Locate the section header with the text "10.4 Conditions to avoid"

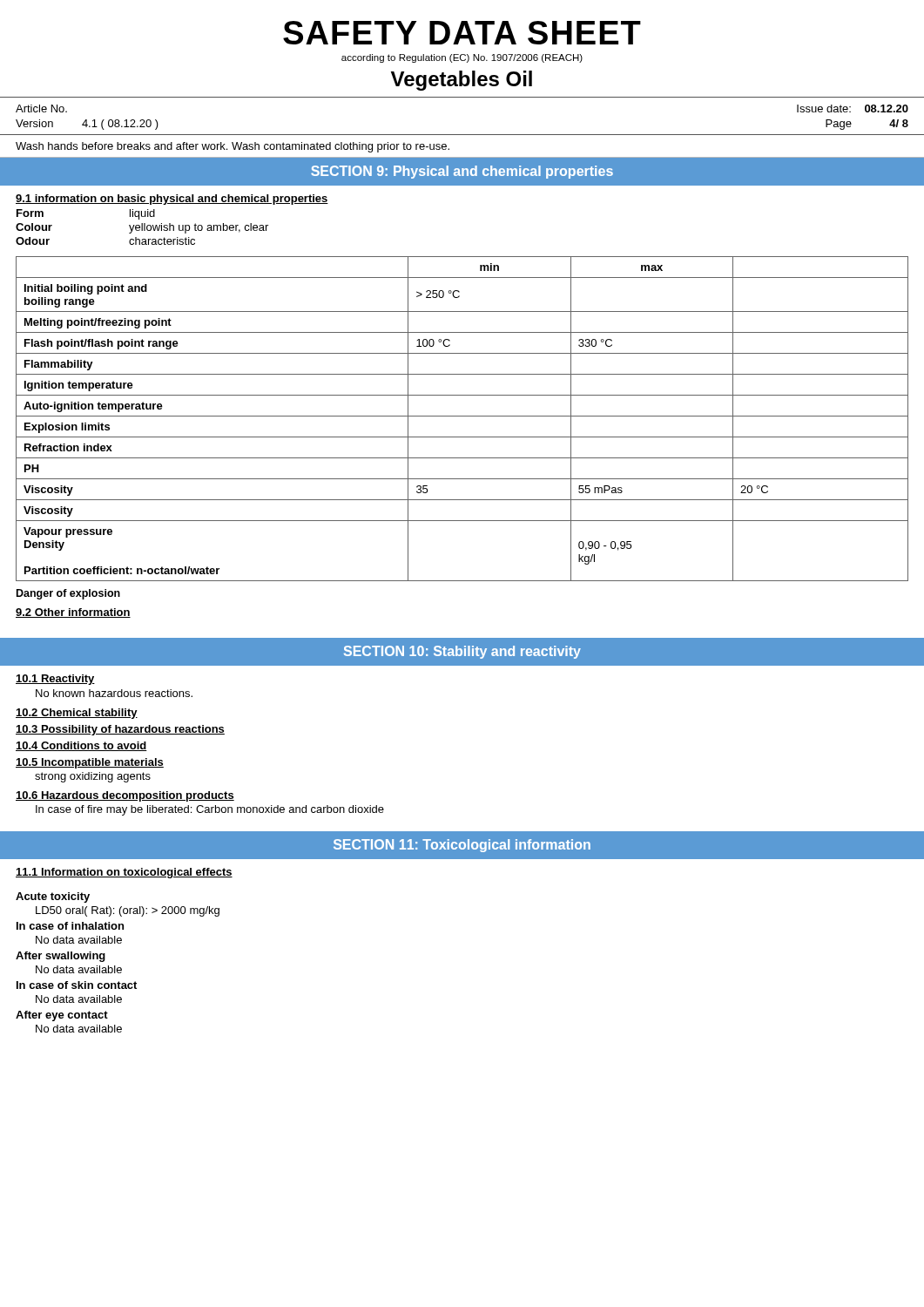81,745
